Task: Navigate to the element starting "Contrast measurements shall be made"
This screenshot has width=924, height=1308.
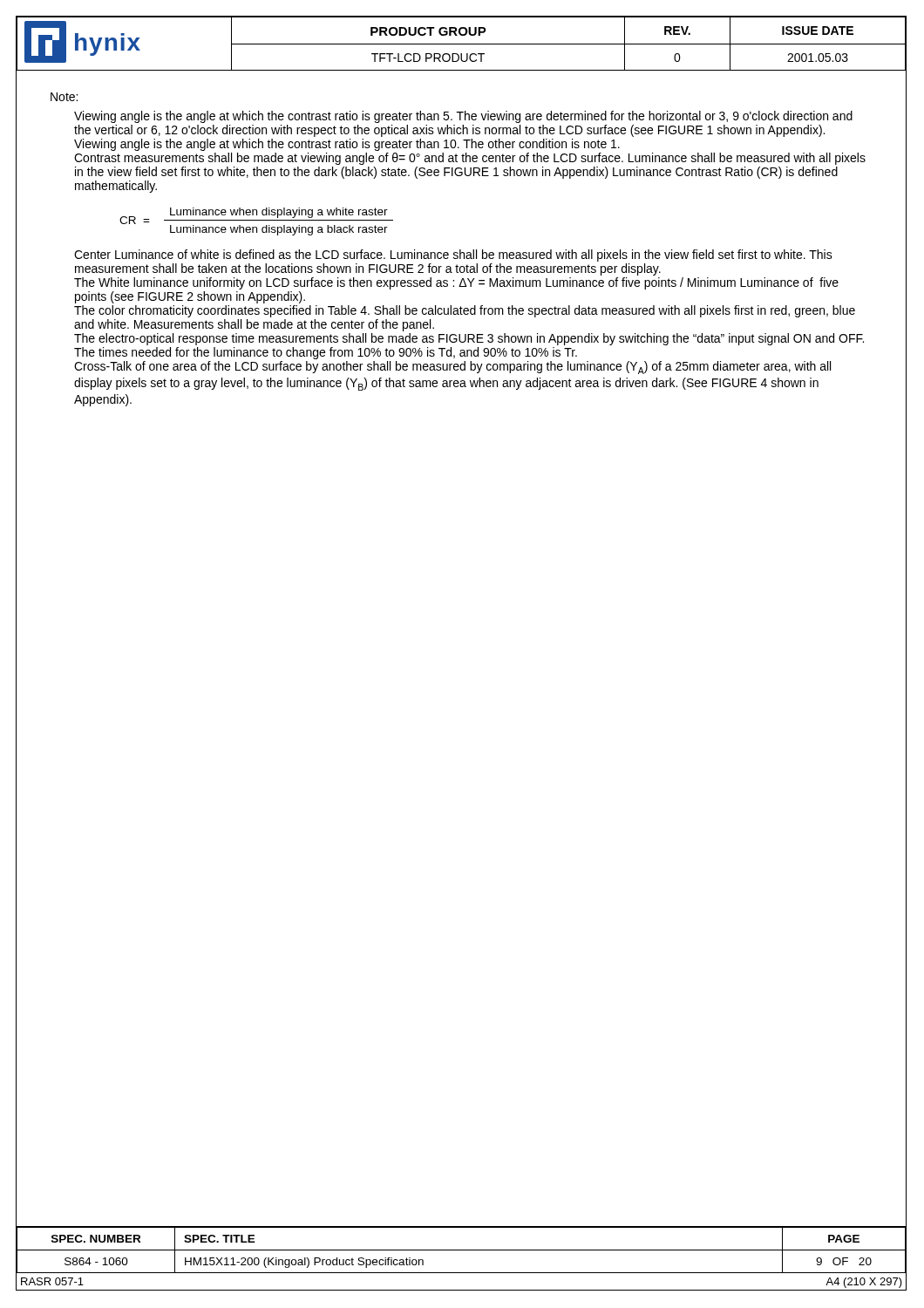Action: pyautogui.click(x=473, y=172)
